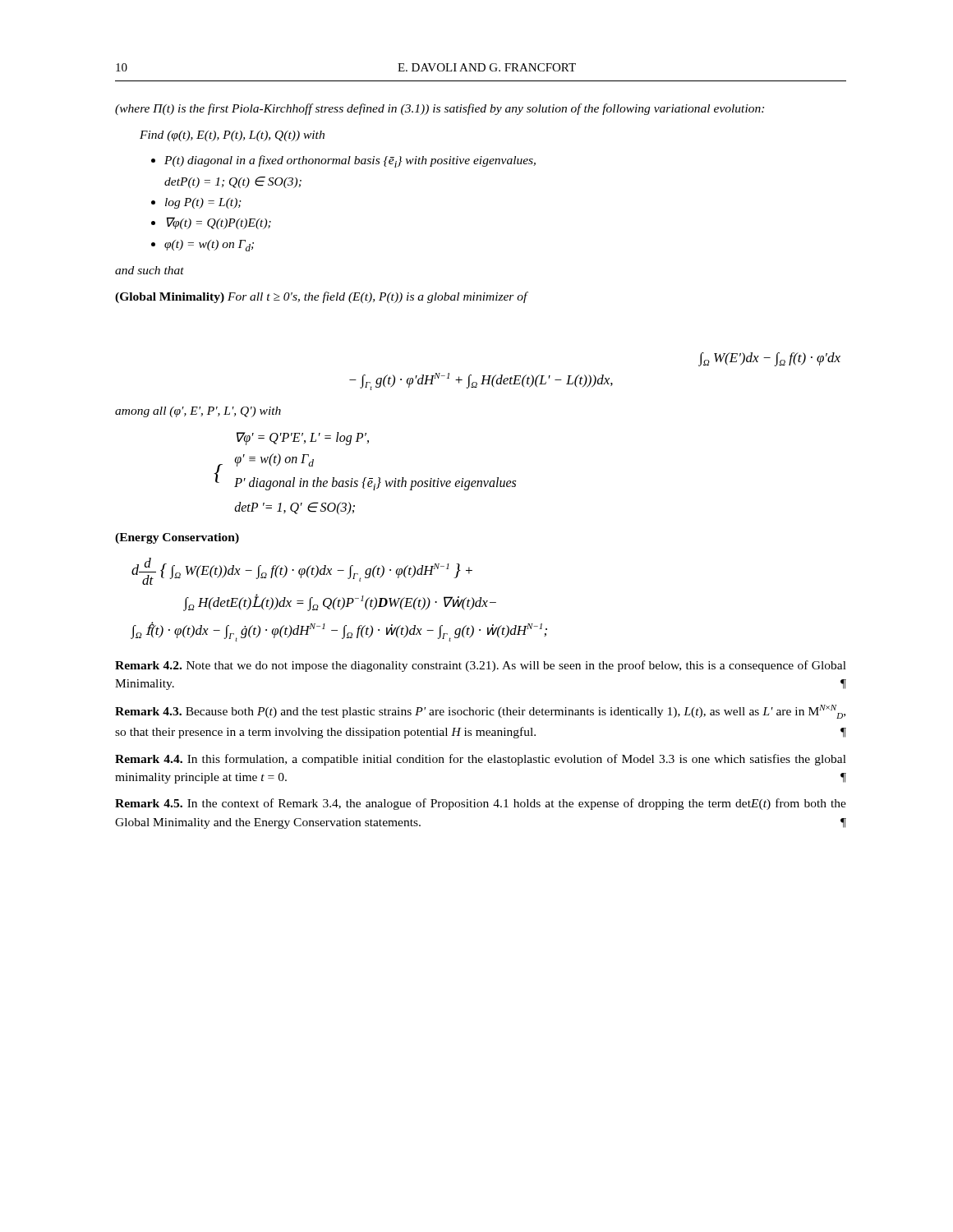Locate the list item with the text "P(t) diagonal in a fixed orthonormal"
The width and height of the screenshot is (953, 1232).
[350, 170]
